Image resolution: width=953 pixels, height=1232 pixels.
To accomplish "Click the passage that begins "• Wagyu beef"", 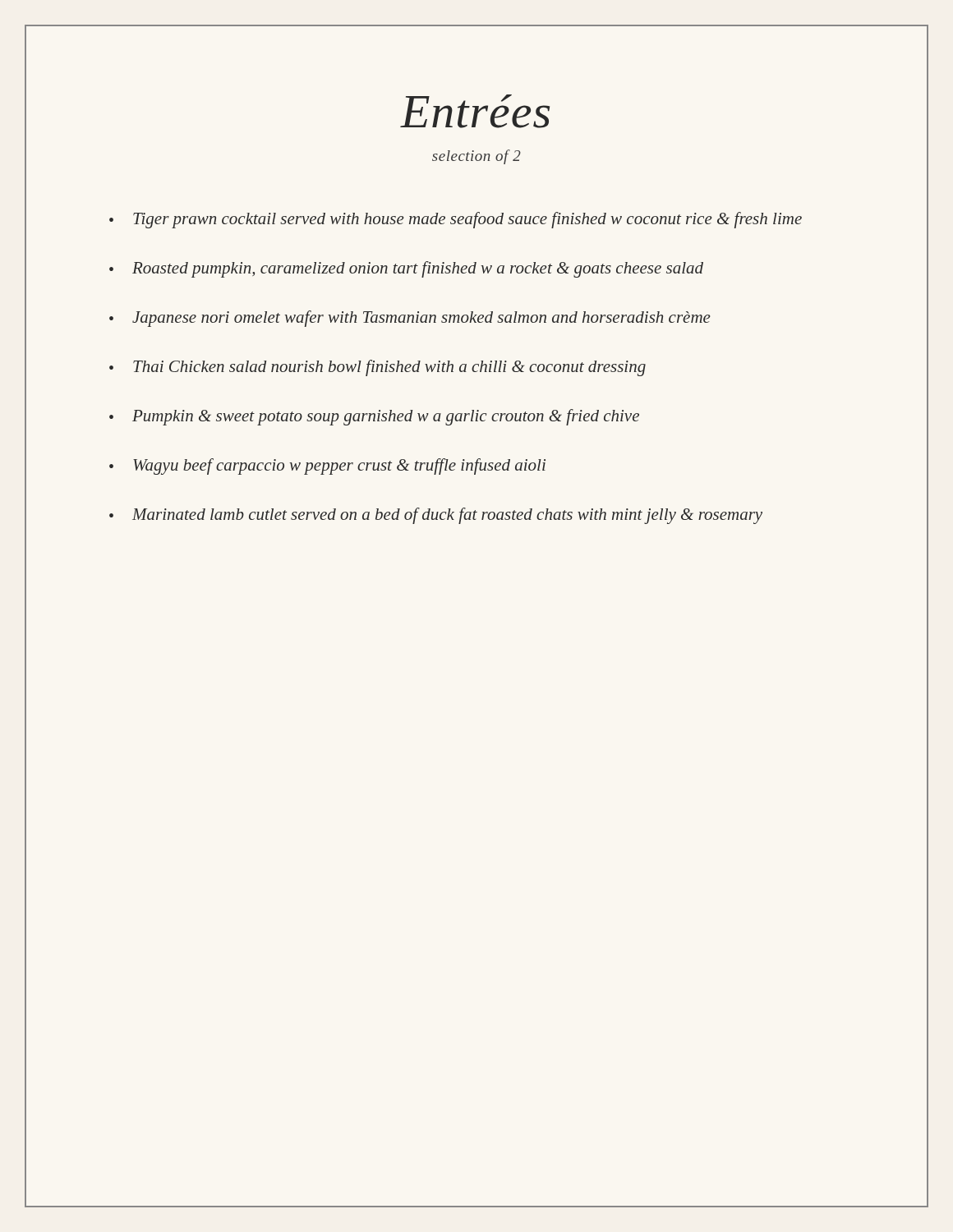I will (x=327, y=466).
